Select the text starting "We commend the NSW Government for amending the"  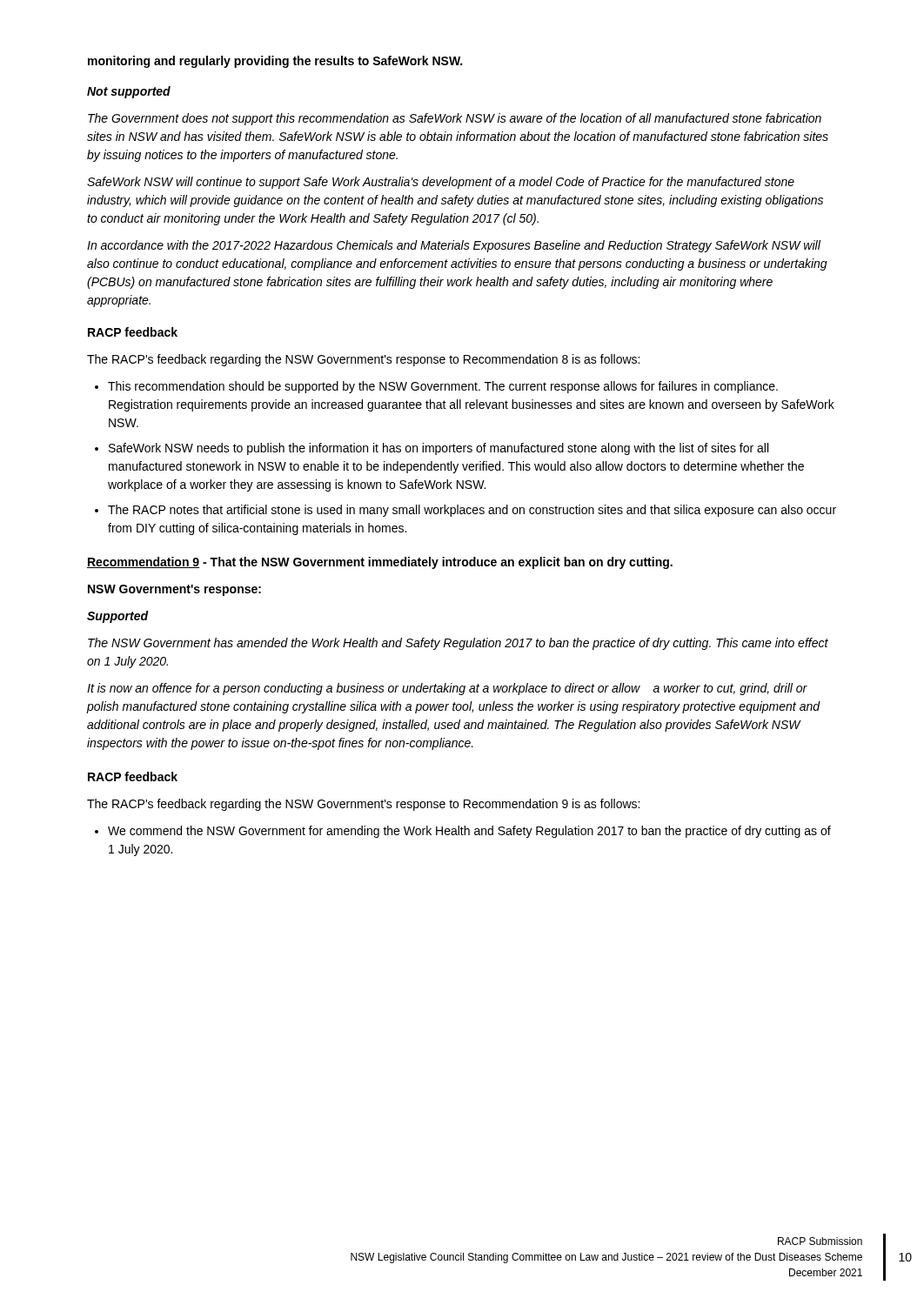coord(469,840)
